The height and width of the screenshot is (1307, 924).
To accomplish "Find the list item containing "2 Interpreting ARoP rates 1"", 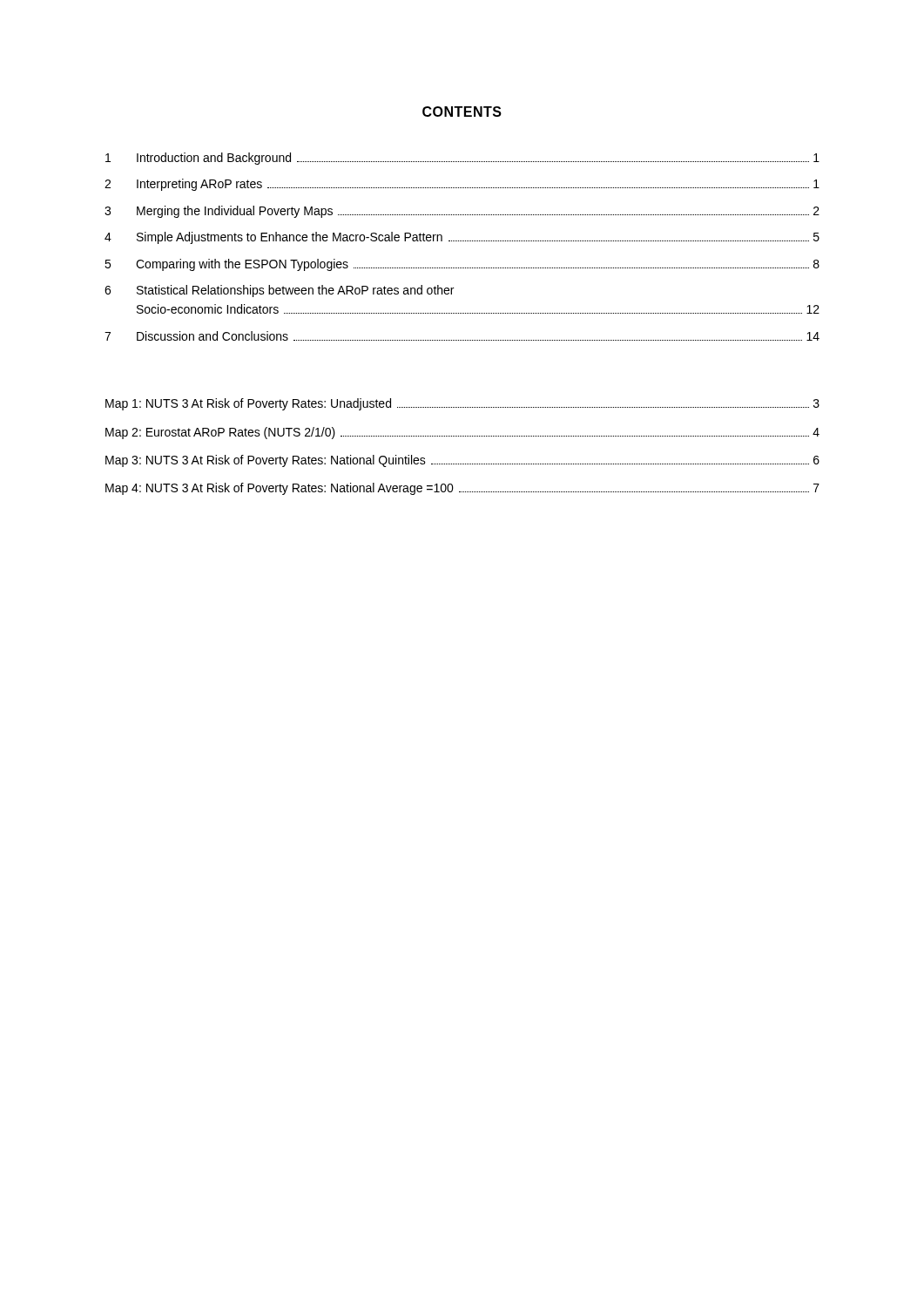I will coord(462,184).
